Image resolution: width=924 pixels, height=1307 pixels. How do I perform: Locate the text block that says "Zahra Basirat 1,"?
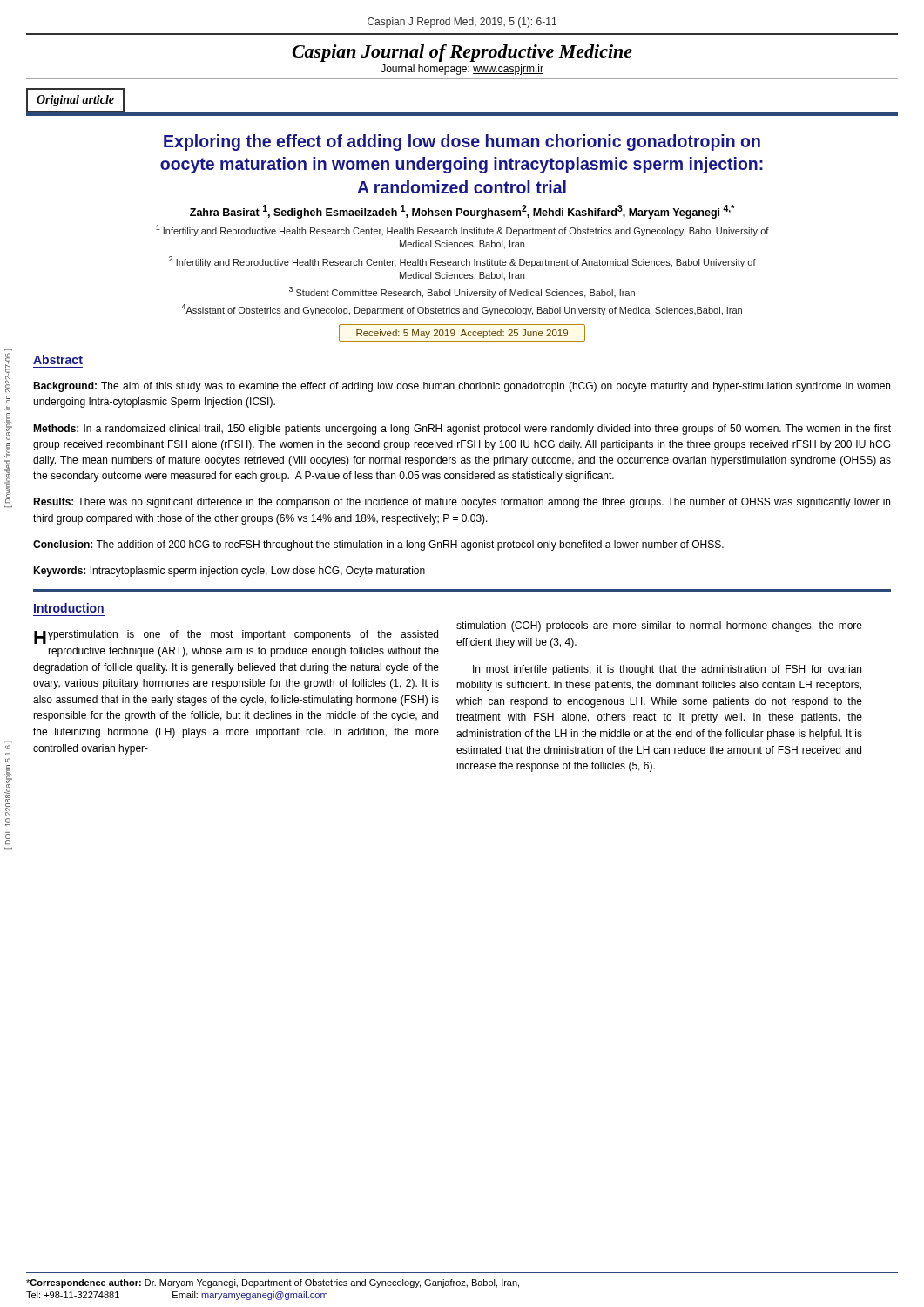[x=462, y=211]
